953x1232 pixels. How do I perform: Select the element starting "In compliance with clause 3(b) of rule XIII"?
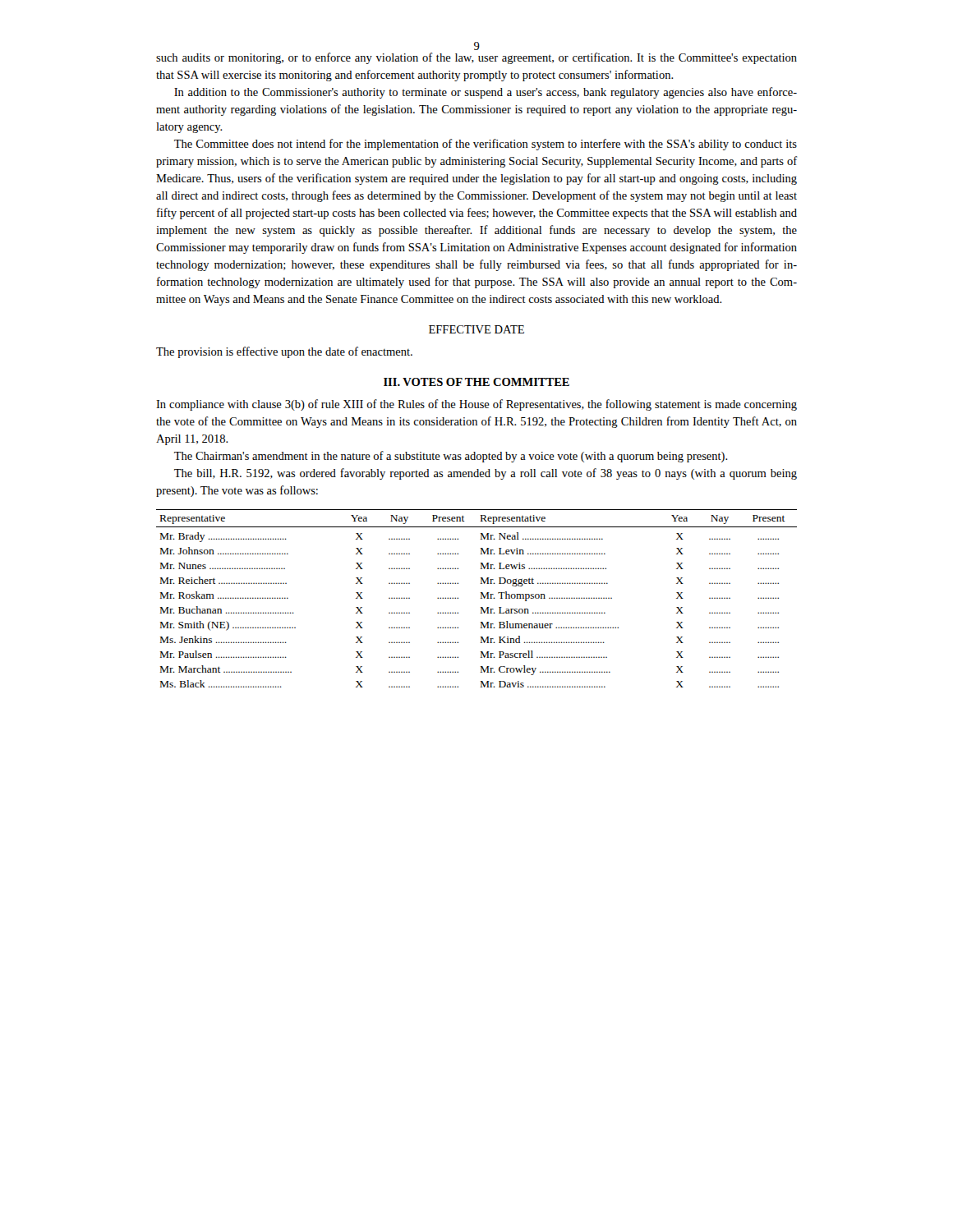[x=476, y=448]
